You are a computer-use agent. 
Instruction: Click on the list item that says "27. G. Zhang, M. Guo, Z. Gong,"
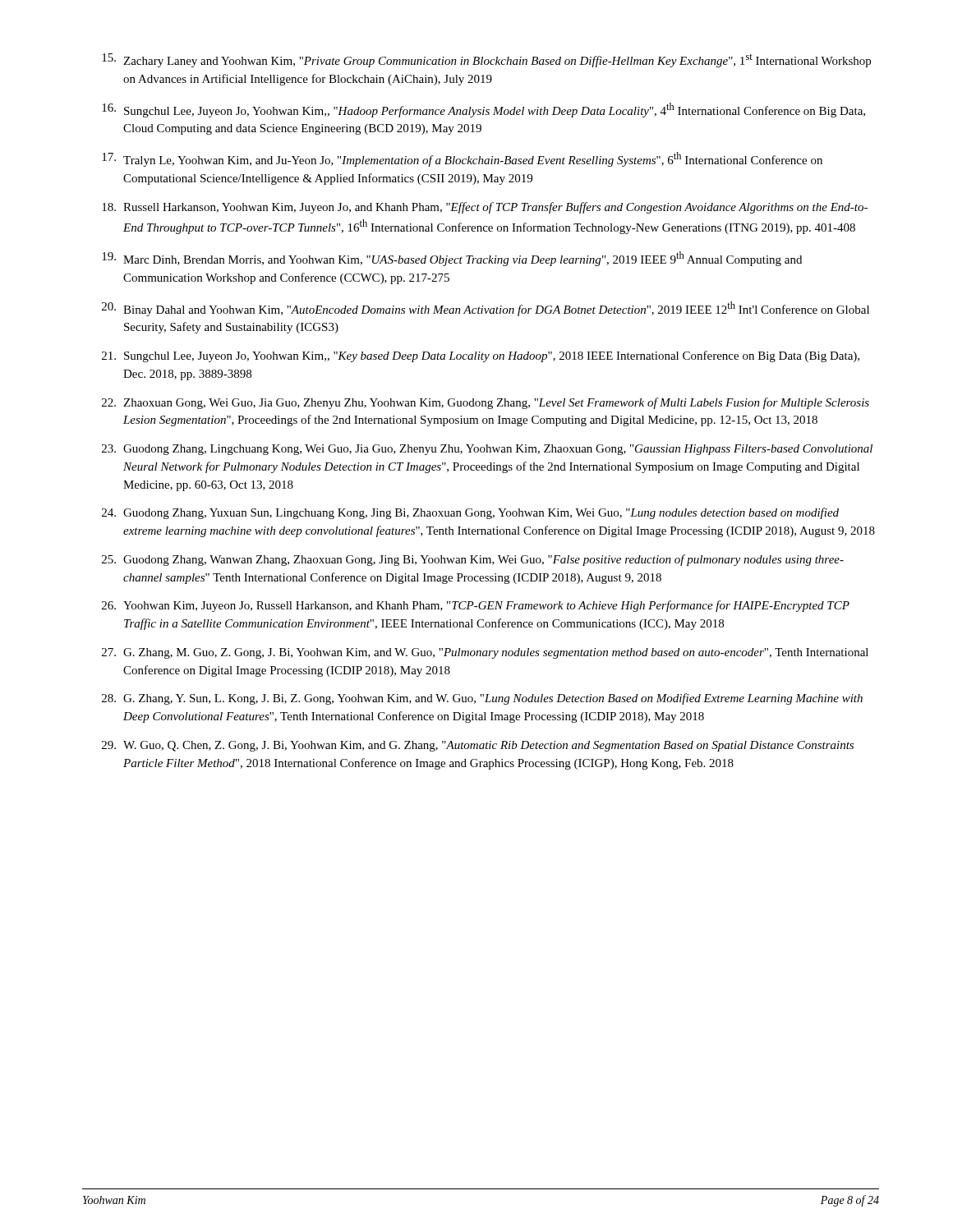pos(481,662)
